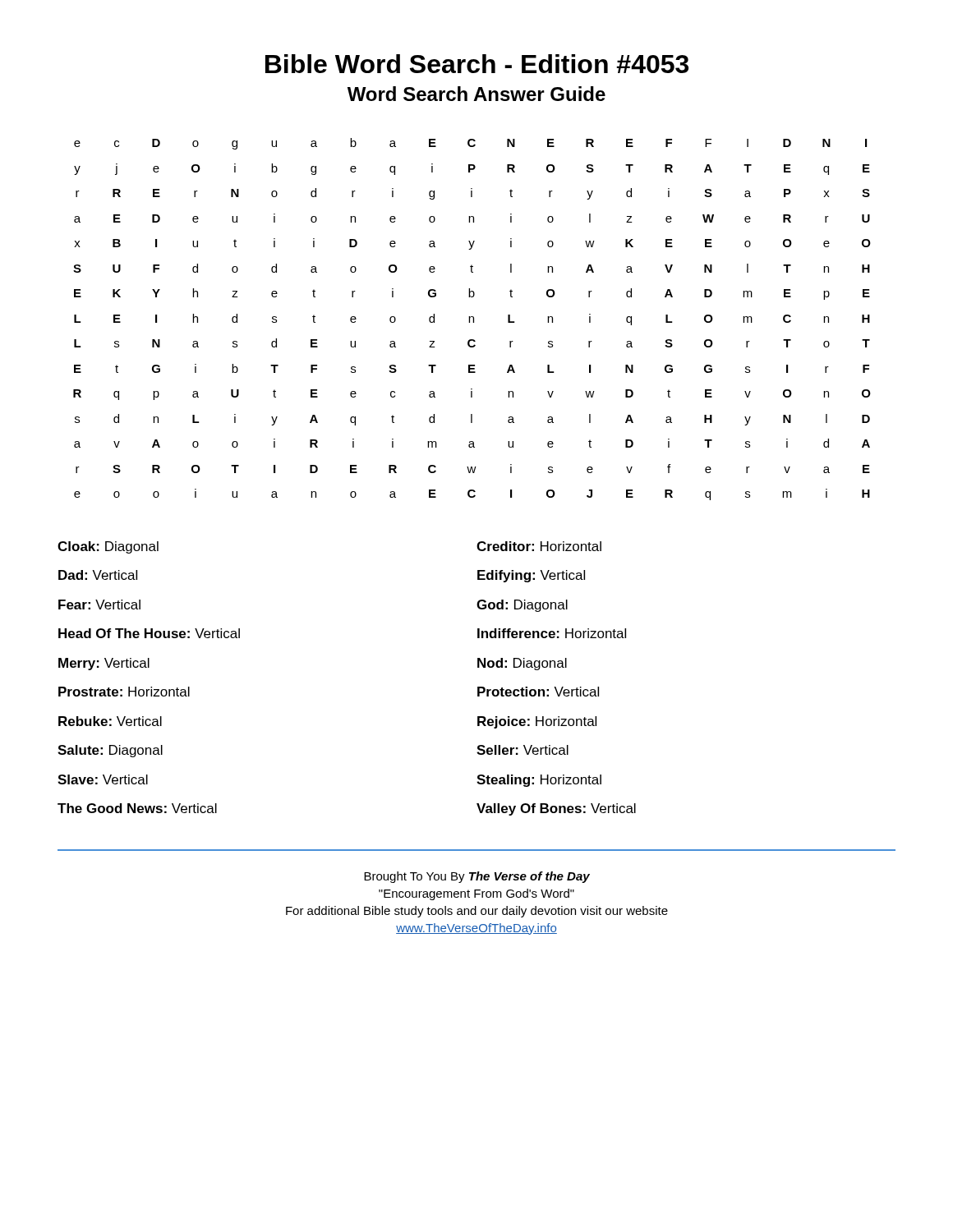Click on the title that says "Bible Word Search - Edition #4053 Word Search"
Screen dimensions: 1232x953
pyautogui.click(x=476, y=78)
